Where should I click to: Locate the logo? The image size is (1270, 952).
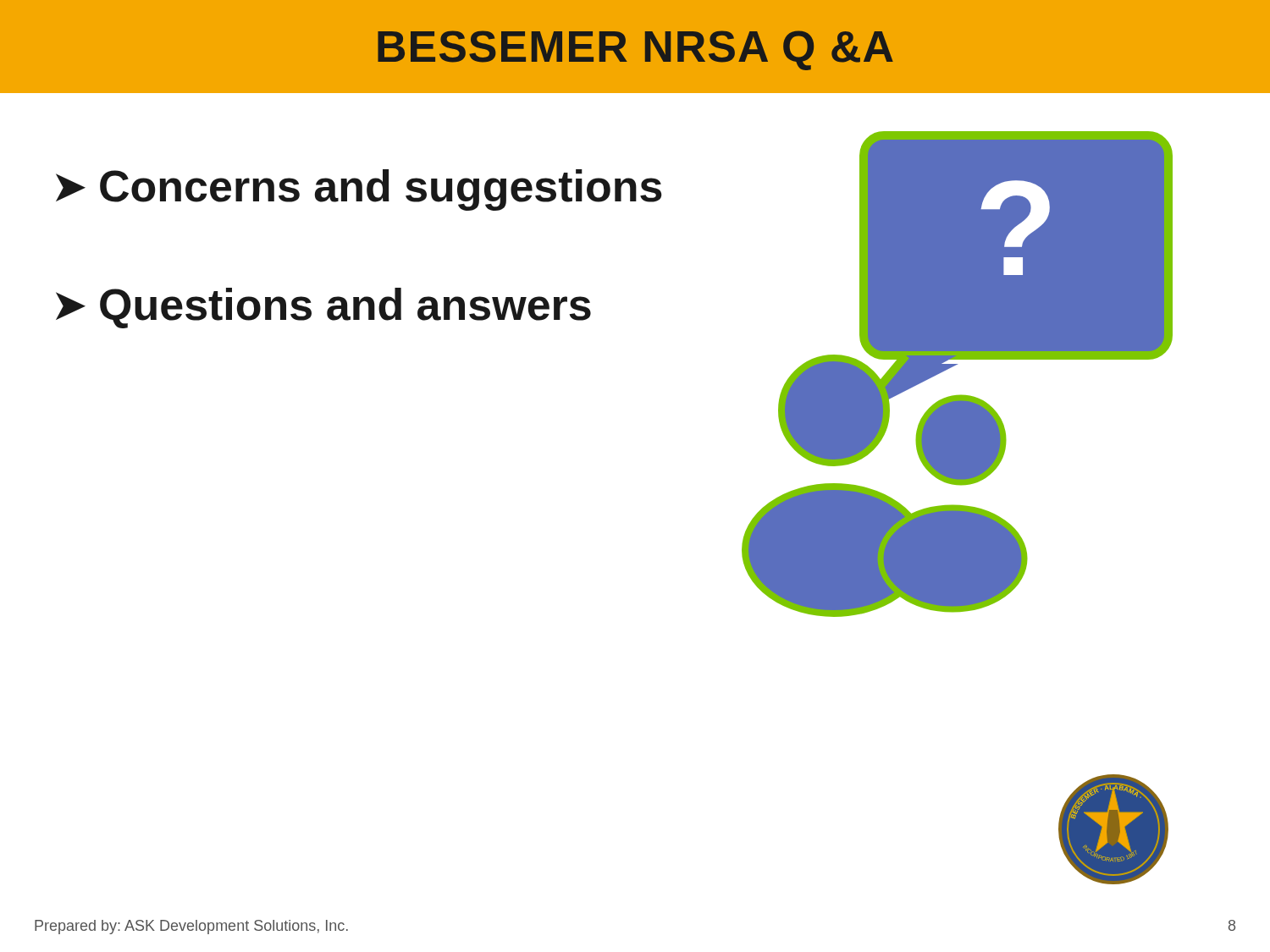[x=1113, y=829]
